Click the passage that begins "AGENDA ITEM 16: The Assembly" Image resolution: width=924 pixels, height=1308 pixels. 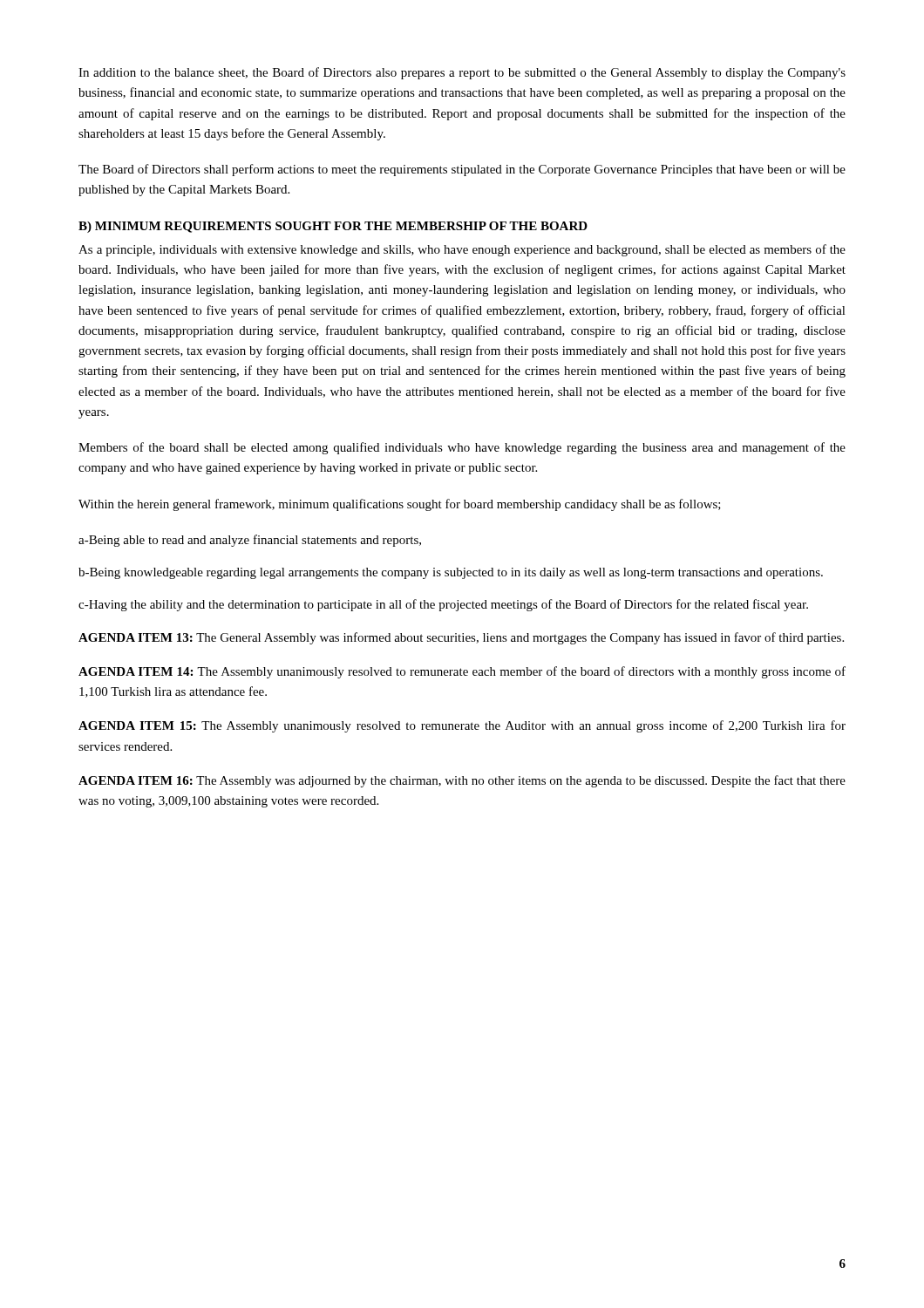(462, 790)
